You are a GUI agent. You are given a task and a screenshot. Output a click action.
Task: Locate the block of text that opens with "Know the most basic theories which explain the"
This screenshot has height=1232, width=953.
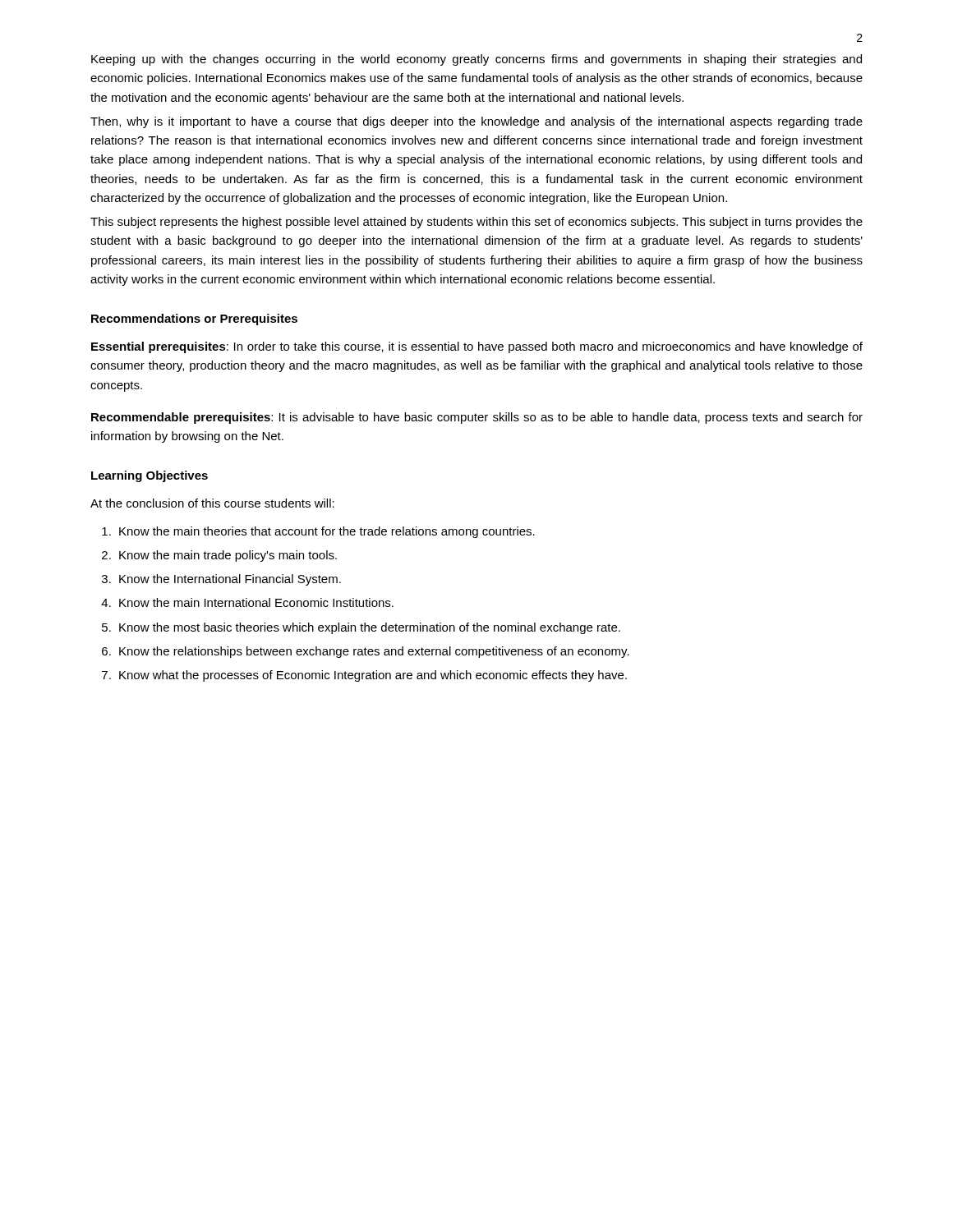[489, 627]
